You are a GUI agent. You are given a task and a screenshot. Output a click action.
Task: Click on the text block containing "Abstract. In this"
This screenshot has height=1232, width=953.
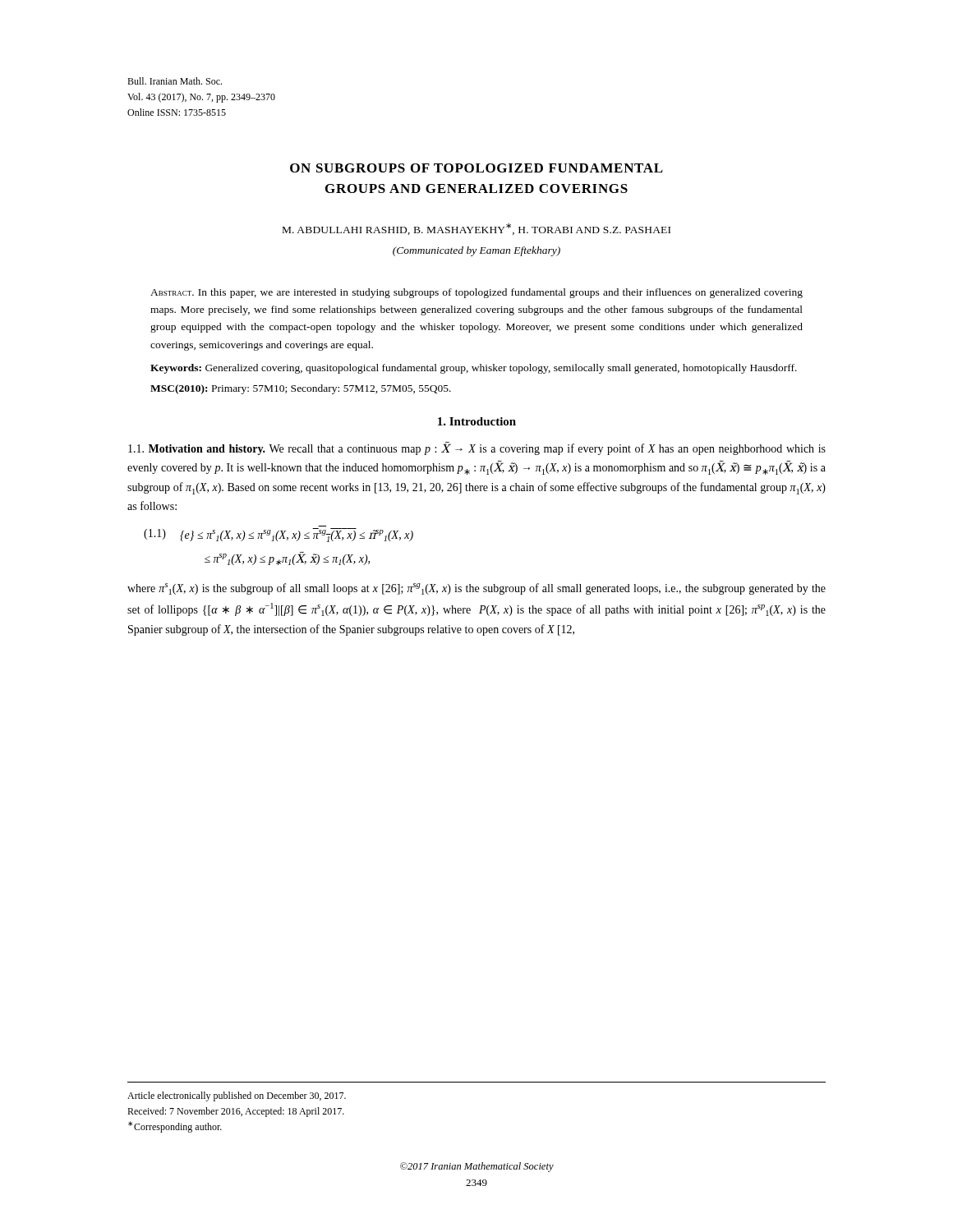tap(476, 340)
